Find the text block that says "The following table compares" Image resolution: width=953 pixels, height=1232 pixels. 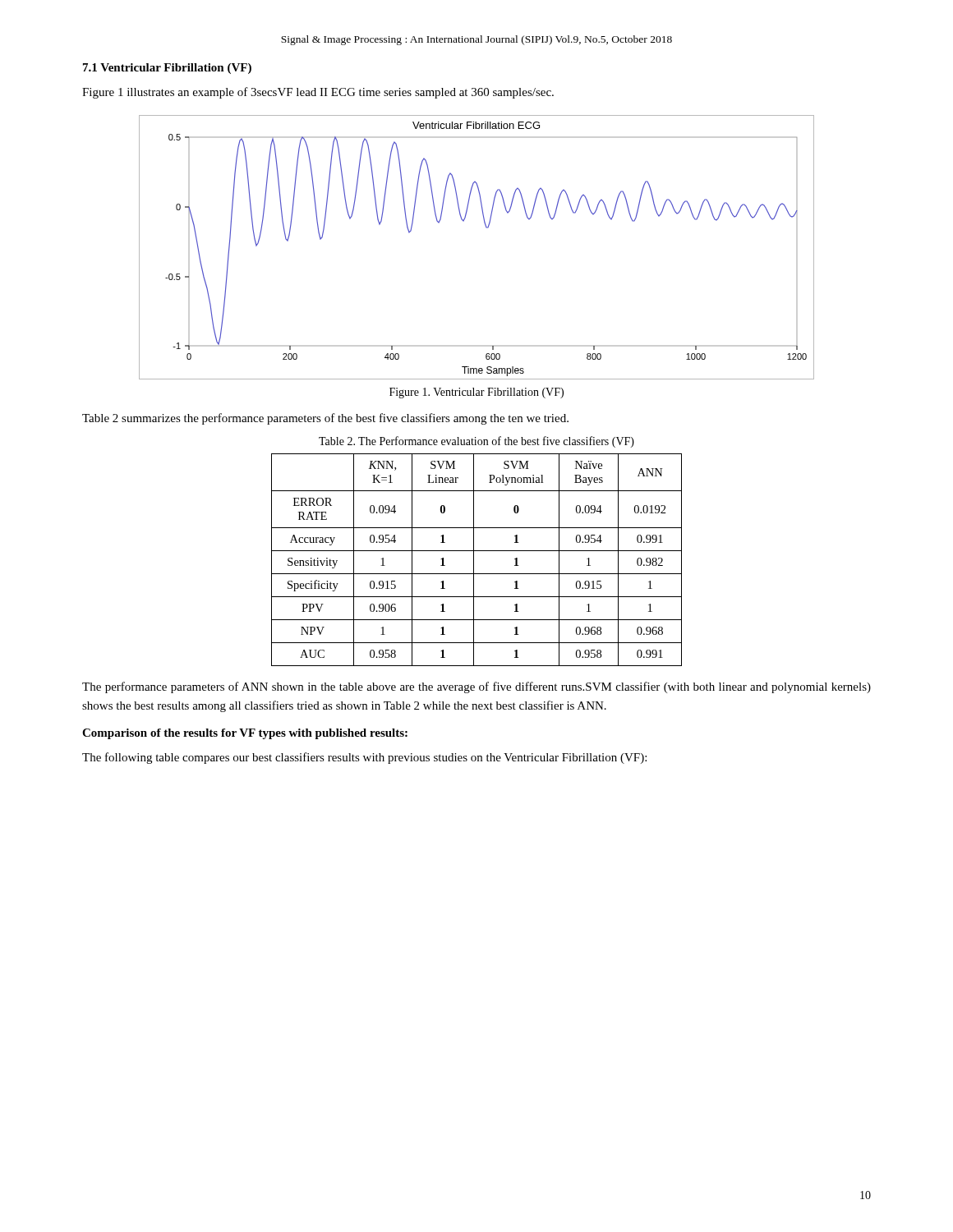pyautogui.click(x=365, y=757)
